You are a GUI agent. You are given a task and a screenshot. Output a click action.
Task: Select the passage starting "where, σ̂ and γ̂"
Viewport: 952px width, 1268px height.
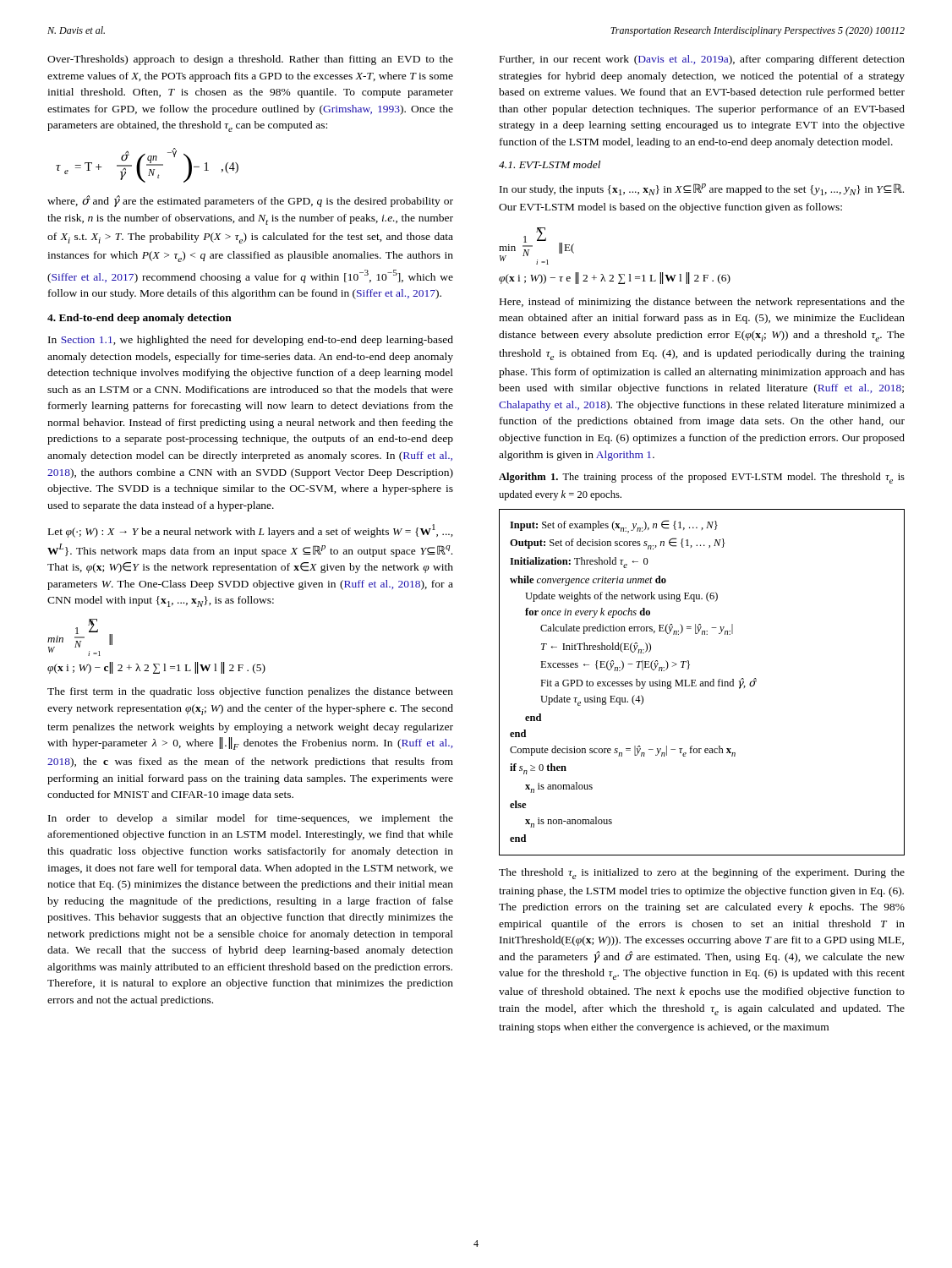click(250, 247)
